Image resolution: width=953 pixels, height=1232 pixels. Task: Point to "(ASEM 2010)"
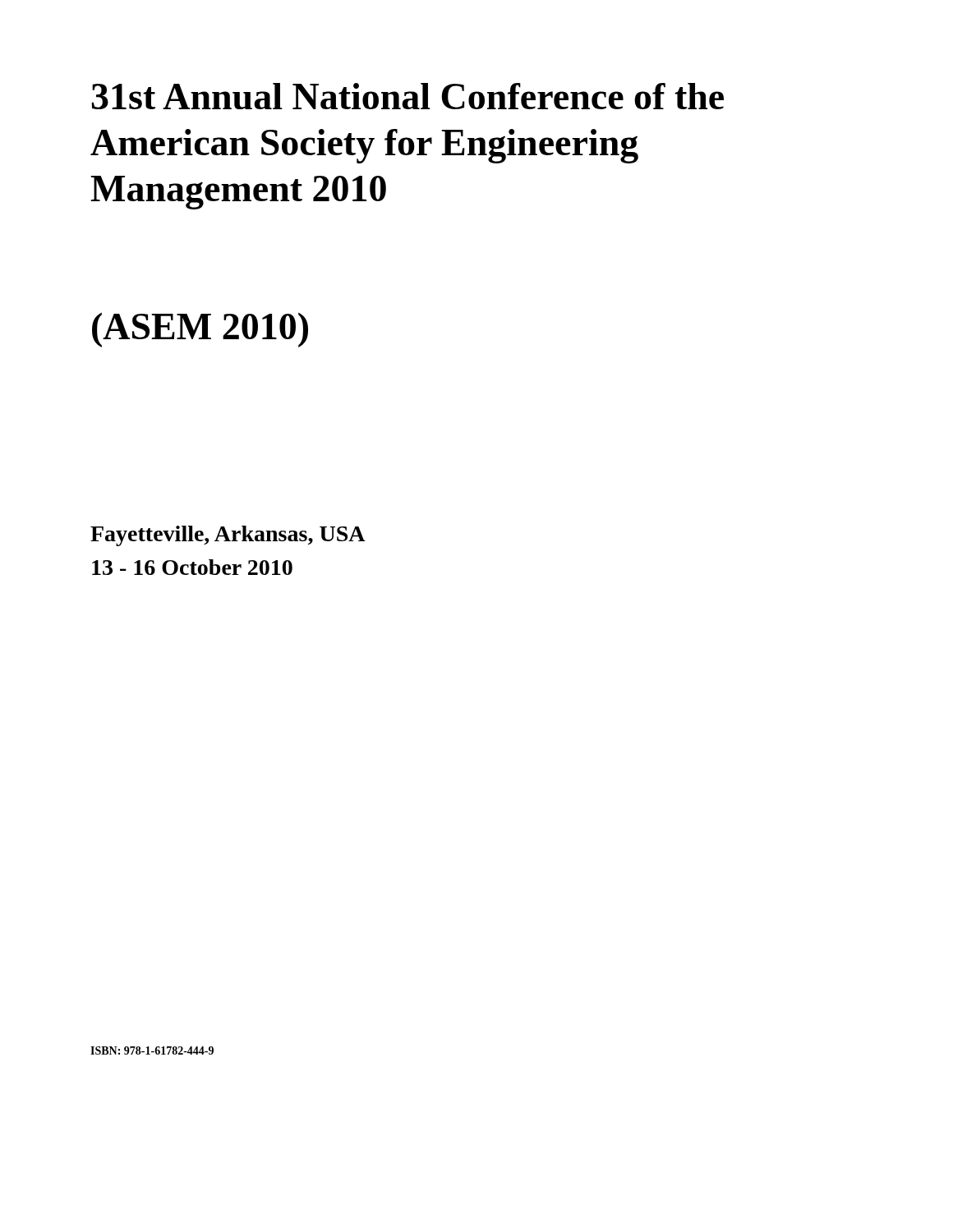200,326
